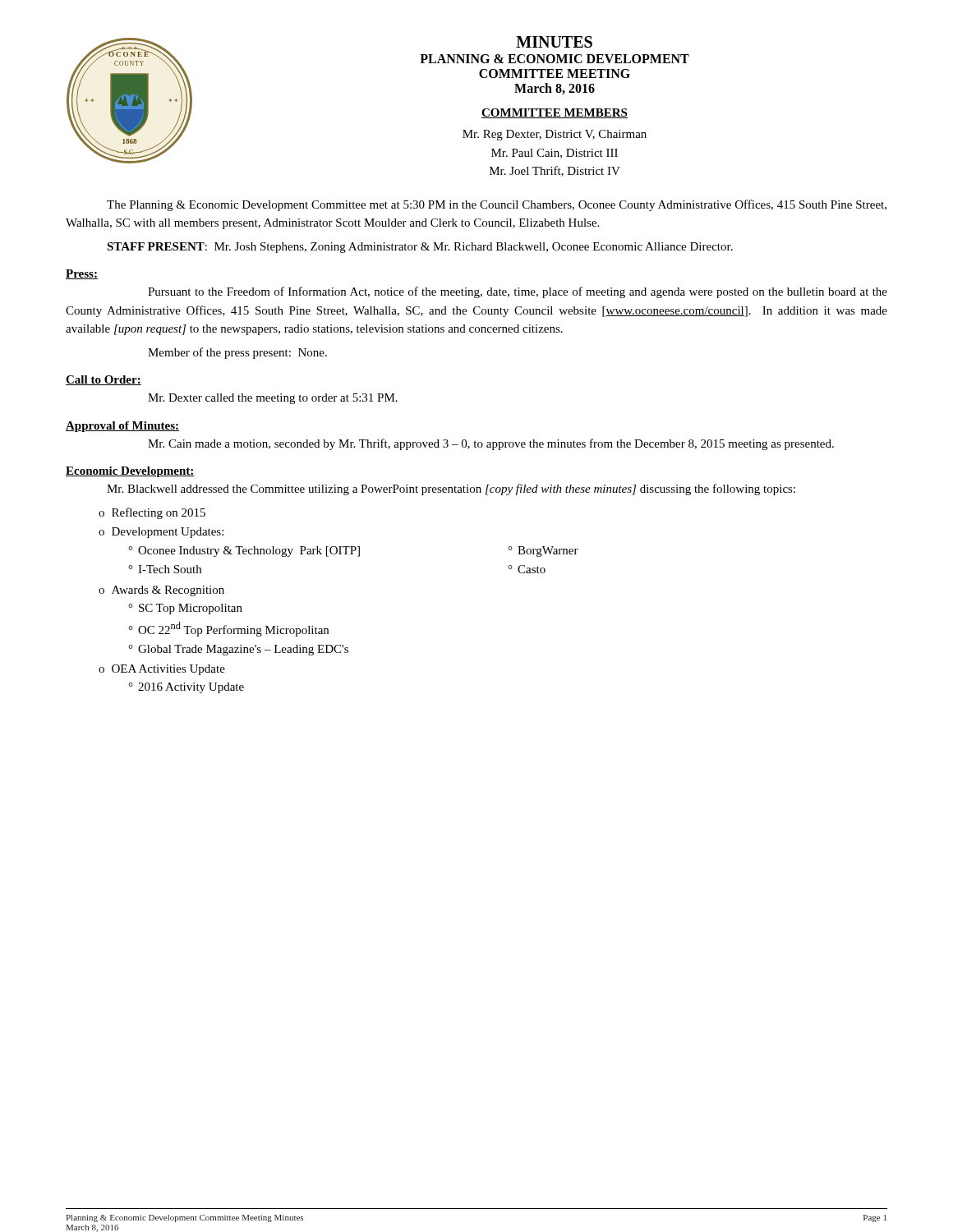The height and width of the screenshot is (1232, 953).
Task: Select the passage starting "MINUTES PLANNING & ECONOMIC"
Action: [x=555, y=64]
